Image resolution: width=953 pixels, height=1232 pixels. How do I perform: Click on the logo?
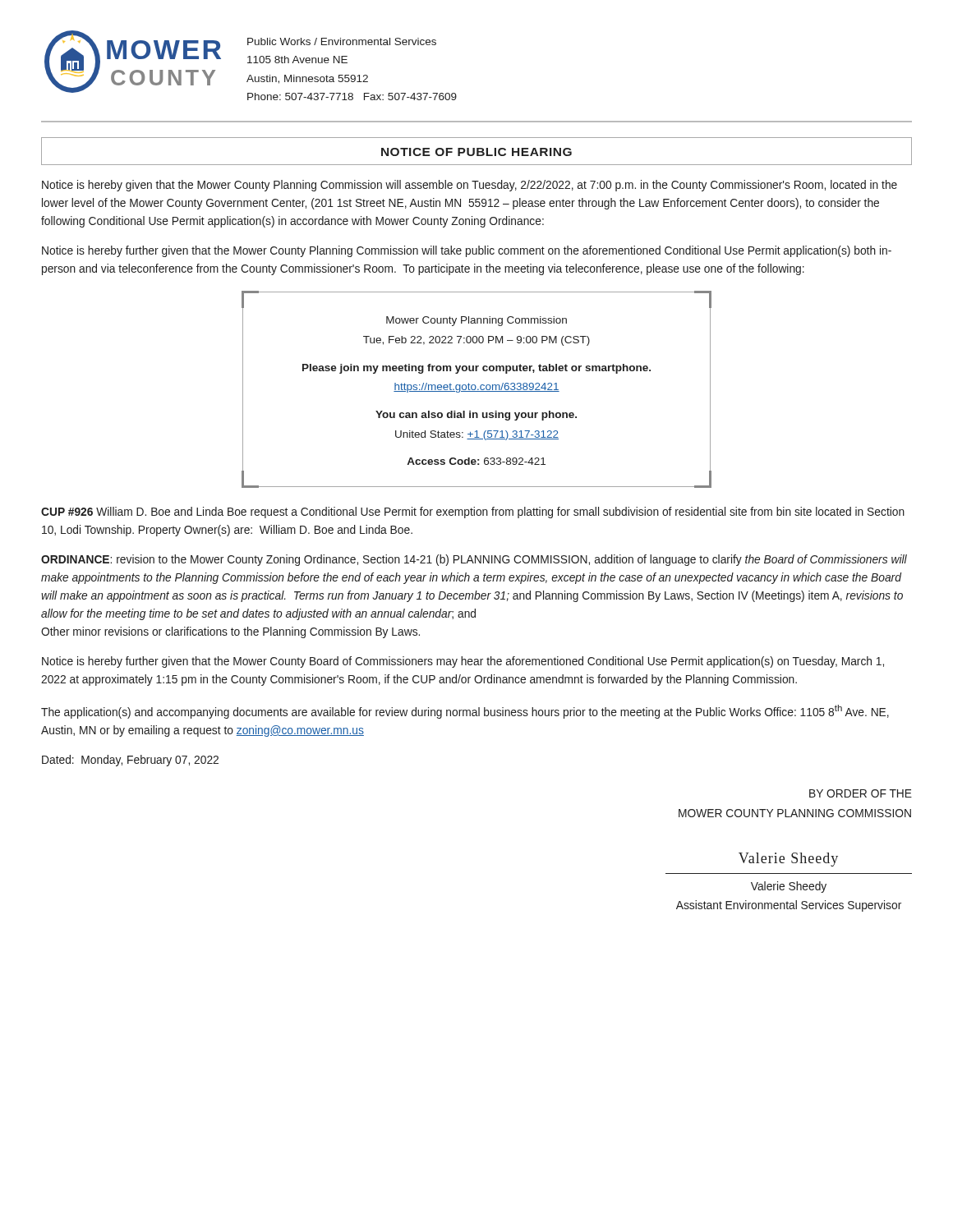131,63
